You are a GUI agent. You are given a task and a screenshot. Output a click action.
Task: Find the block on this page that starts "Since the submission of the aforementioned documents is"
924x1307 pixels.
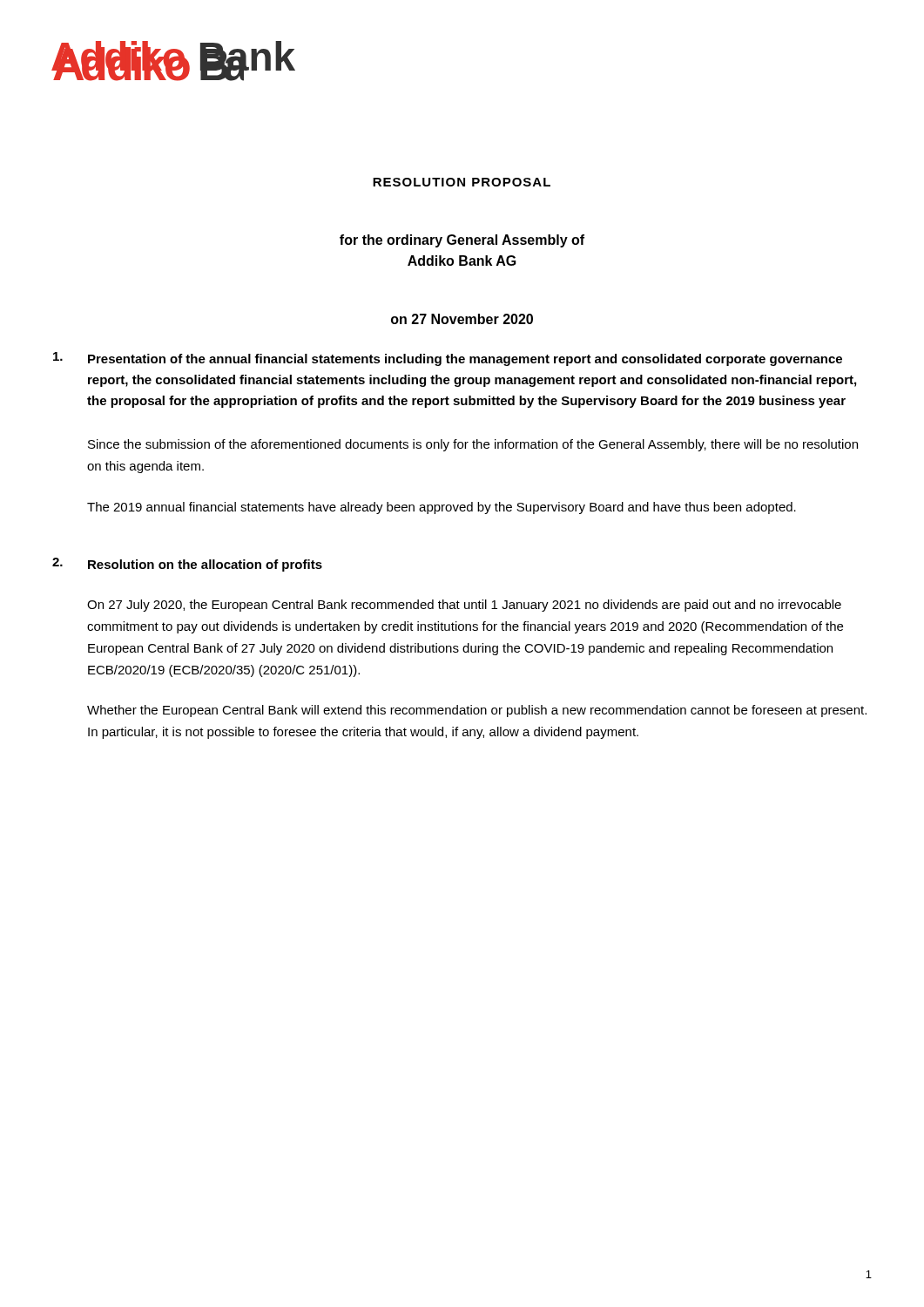[473, 455]
